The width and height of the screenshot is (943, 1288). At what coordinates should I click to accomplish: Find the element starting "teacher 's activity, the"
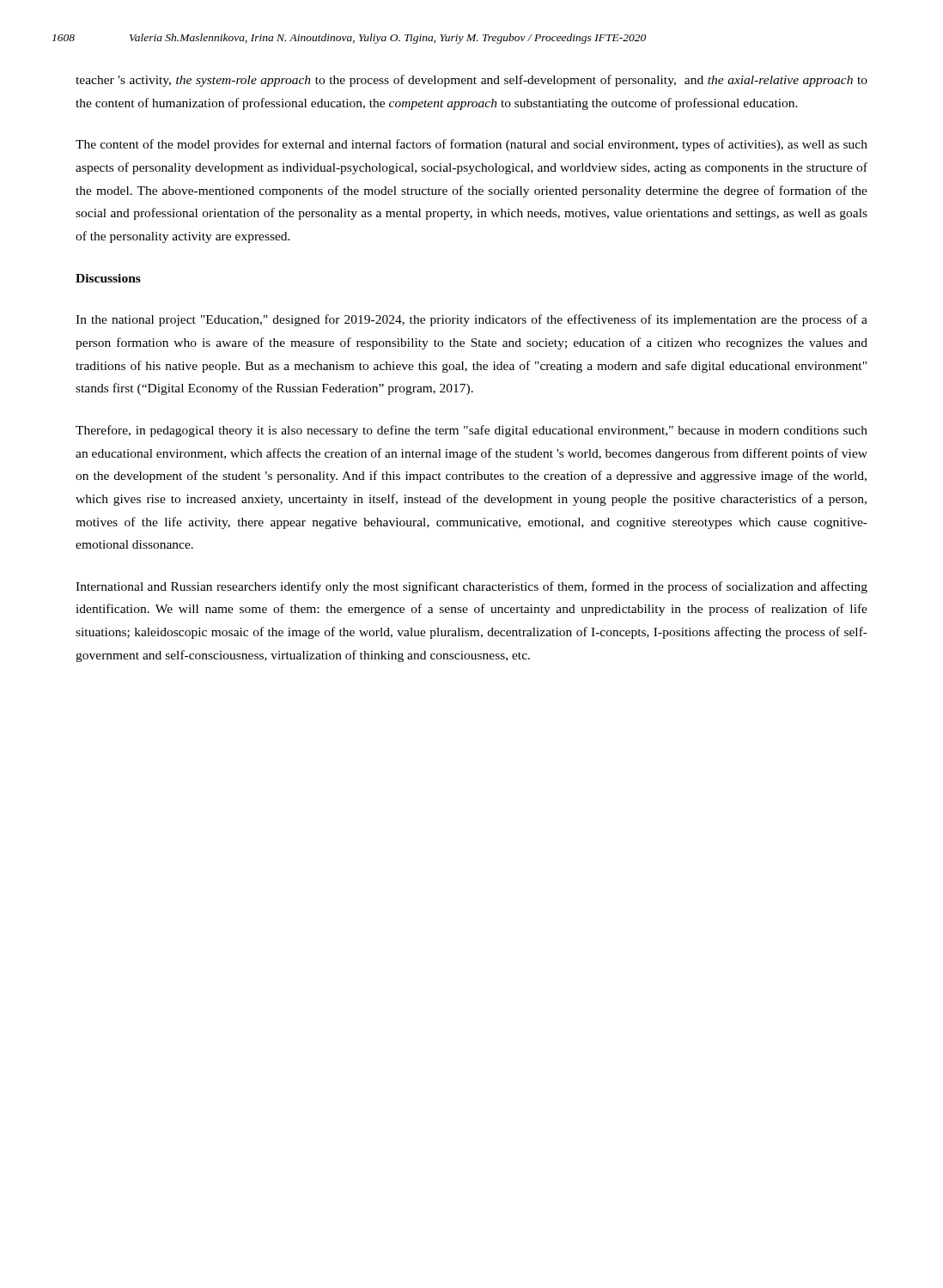472,91
